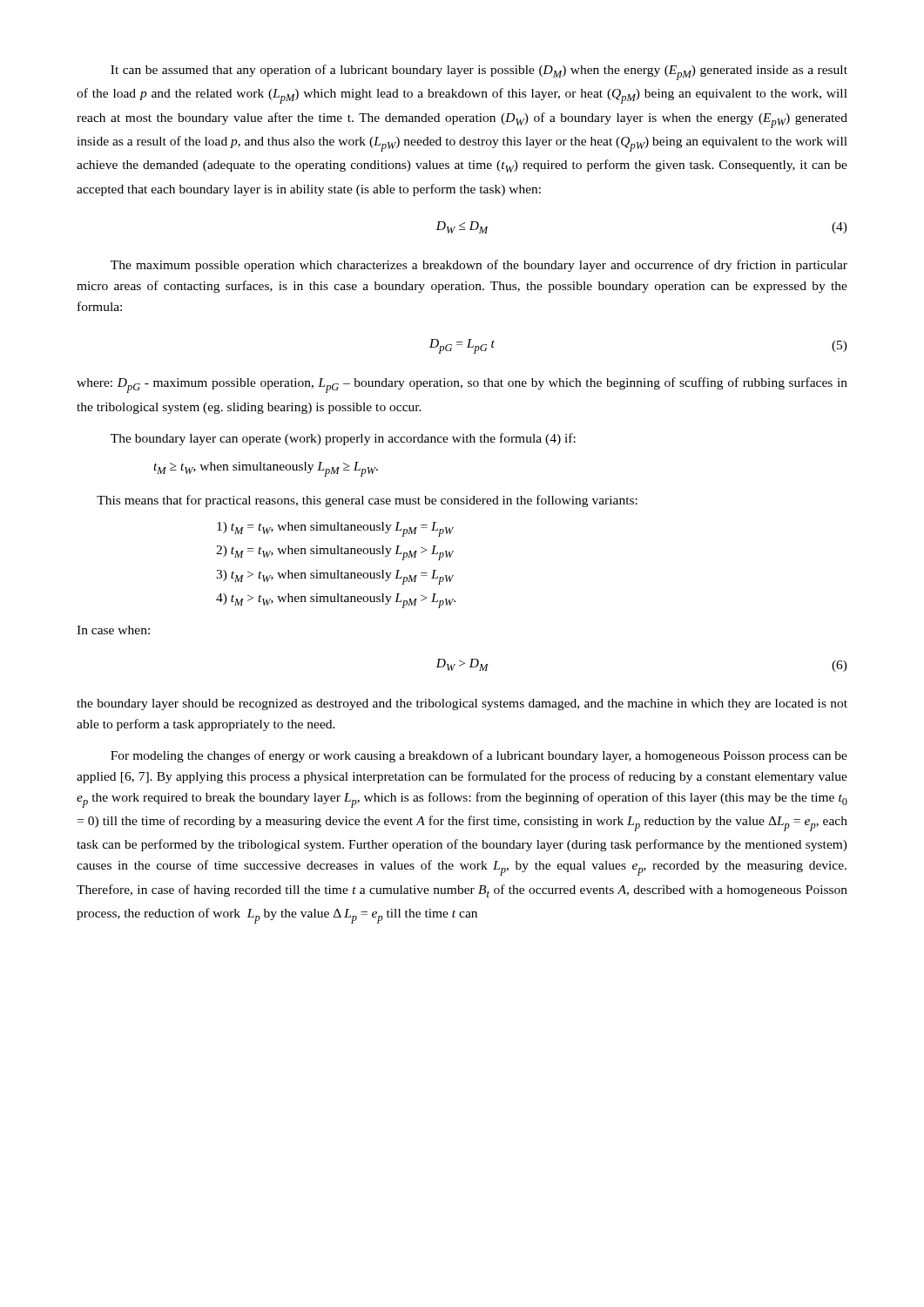924x1307 pixels.
Task: Find the element starting "The maximum possible operation which characterizes"
Action: (462, 286)
